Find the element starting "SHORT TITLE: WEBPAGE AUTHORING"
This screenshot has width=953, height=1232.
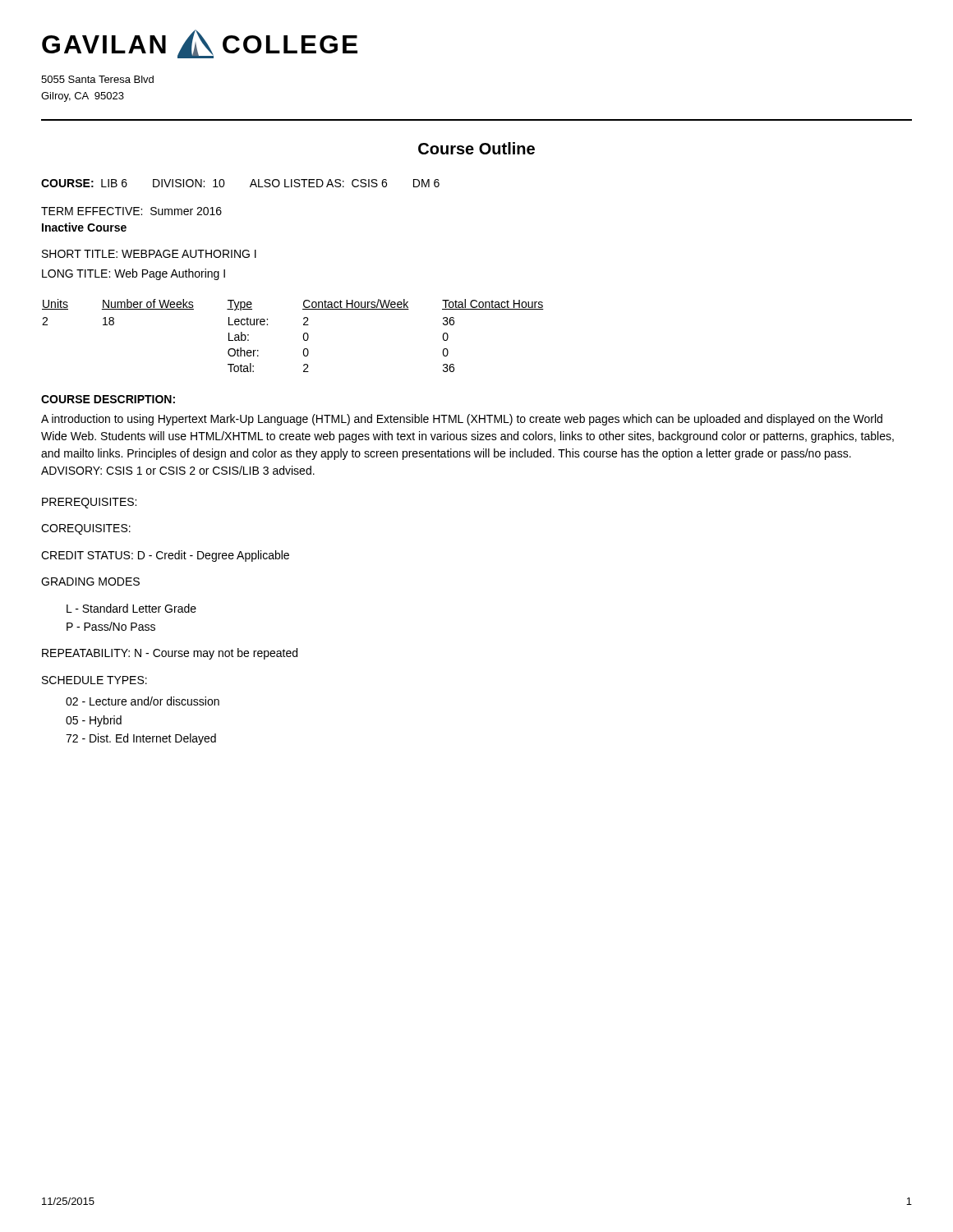click(149, 254)
